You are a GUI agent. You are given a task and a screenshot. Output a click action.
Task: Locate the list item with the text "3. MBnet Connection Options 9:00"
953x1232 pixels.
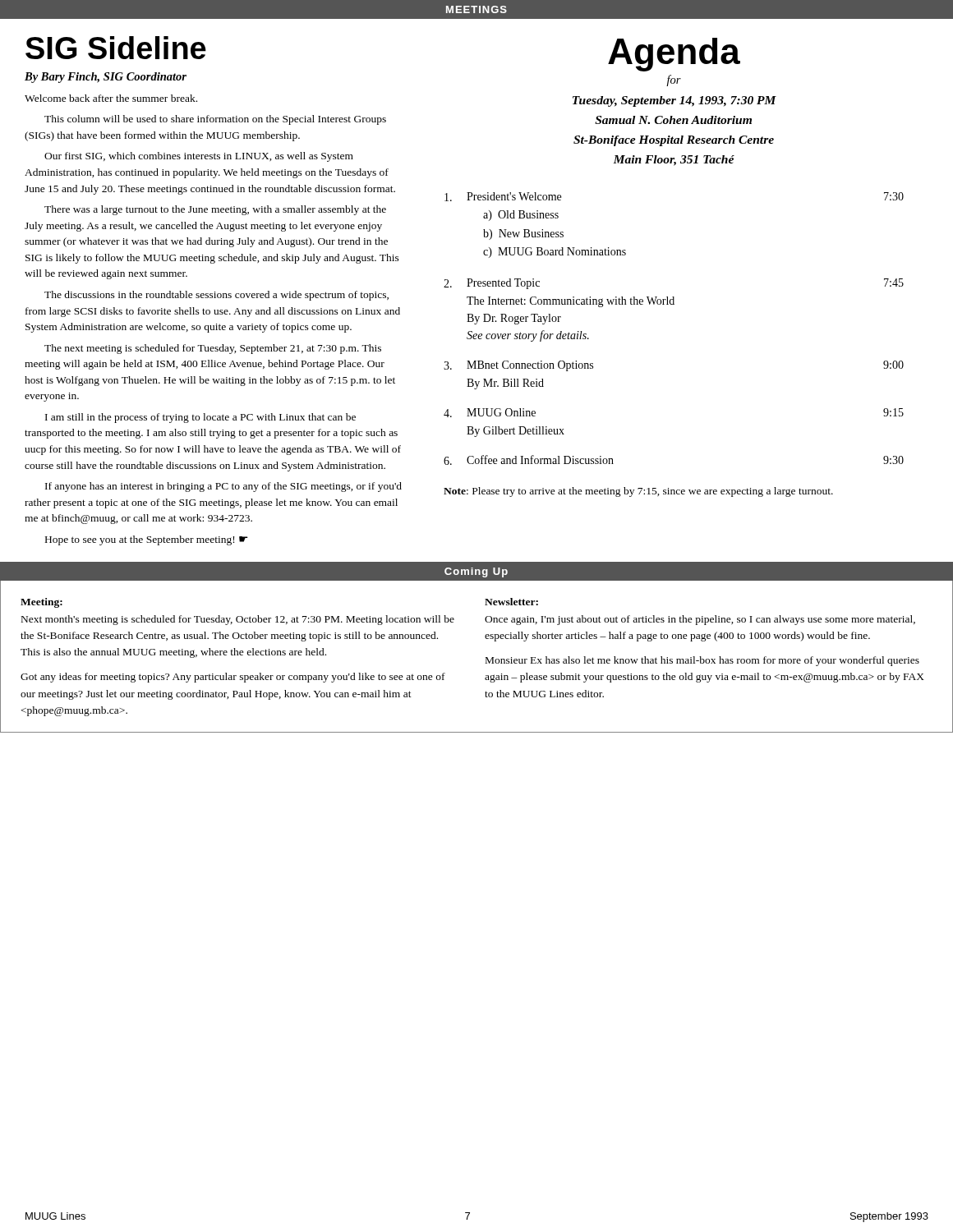522,366
